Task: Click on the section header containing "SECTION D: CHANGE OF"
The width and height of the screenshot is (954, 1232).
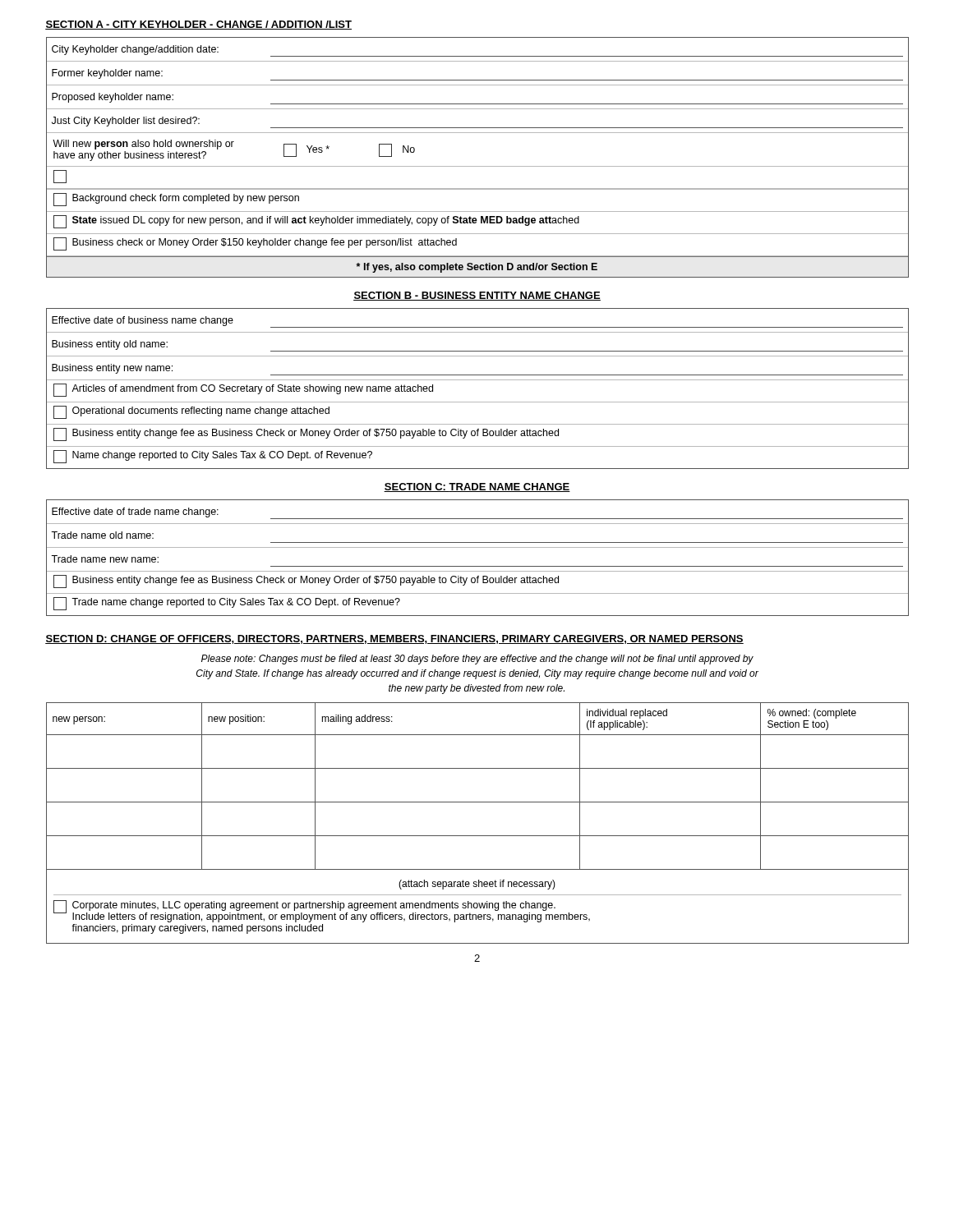Action: pyautogui.click(x=394, y=639)
